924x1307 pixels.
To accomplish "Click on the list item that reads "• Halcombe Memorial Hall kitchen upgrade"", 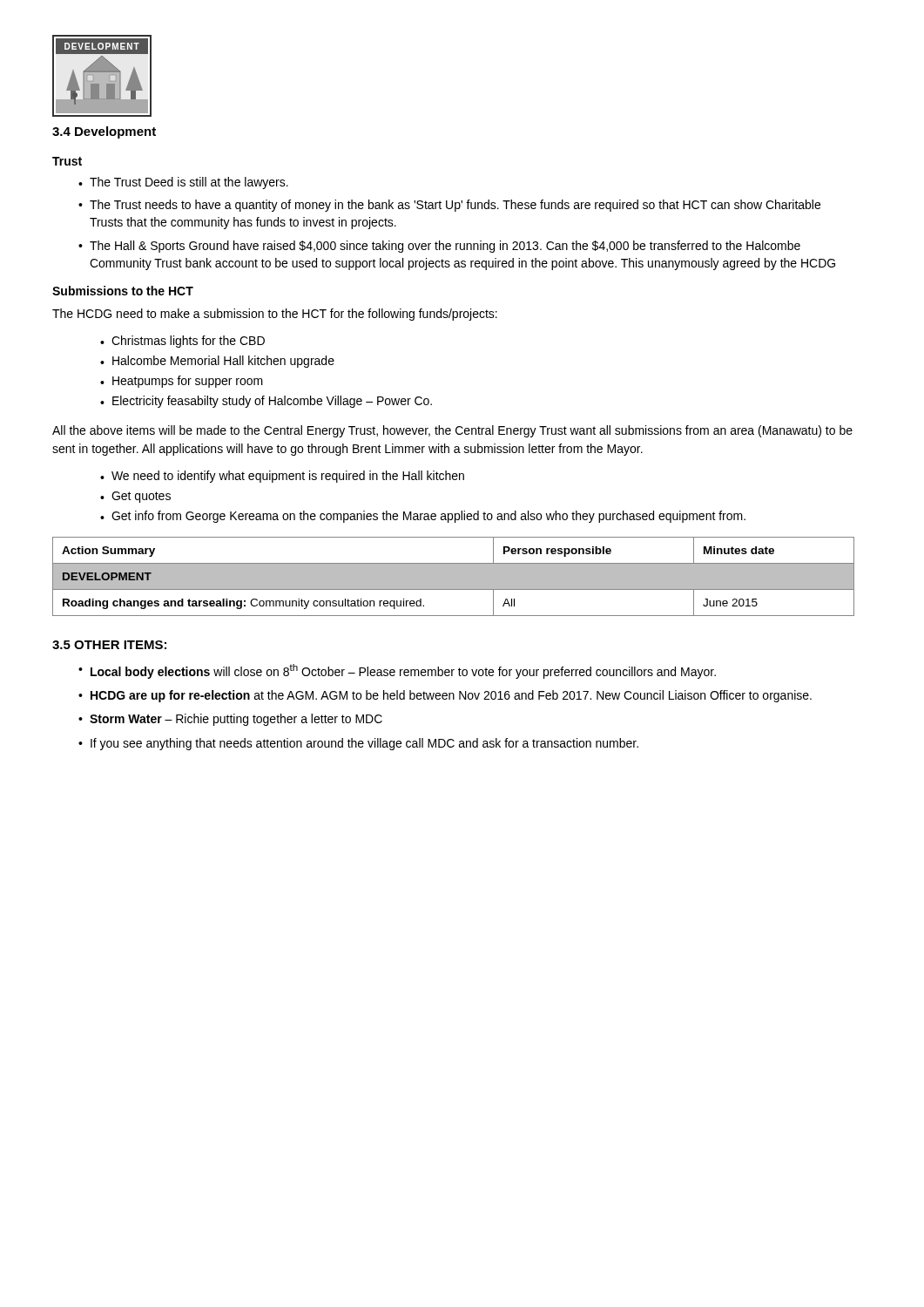I will 217,362.
